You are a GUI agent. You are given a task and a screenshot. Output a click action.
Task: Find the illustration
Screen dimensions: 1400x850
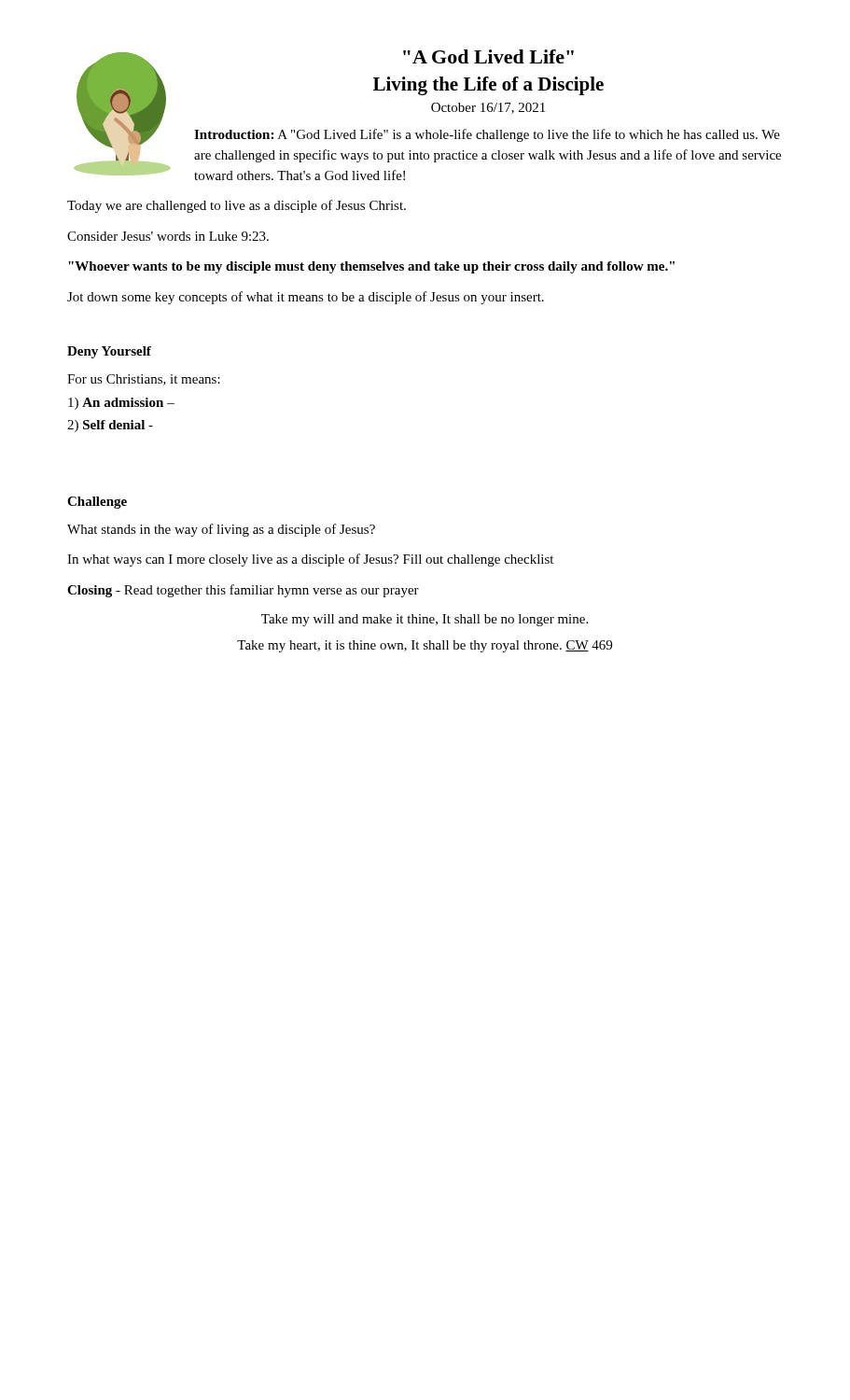[122, 112]
